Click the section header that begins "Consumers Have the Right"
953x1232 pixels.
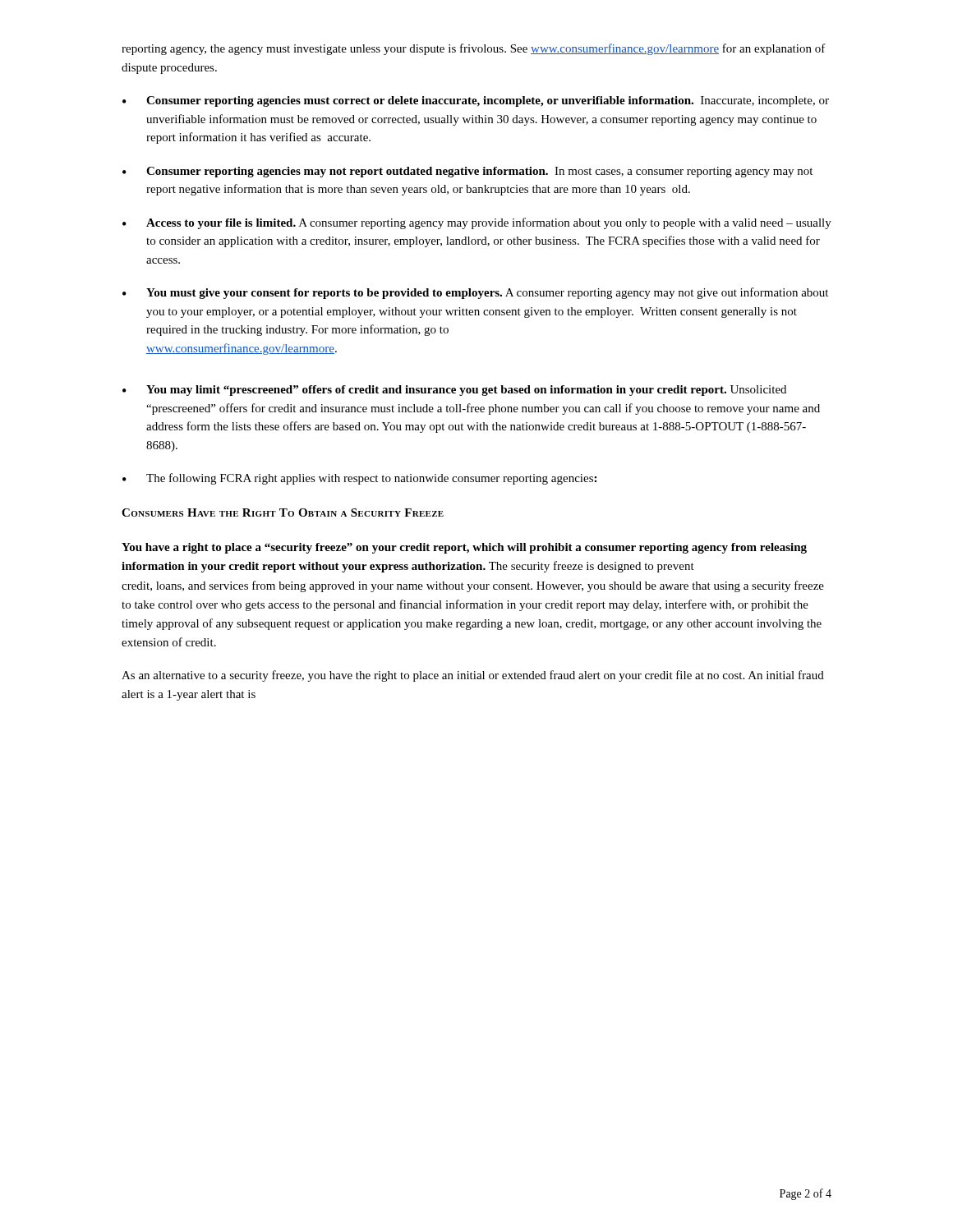click(283, 513)
